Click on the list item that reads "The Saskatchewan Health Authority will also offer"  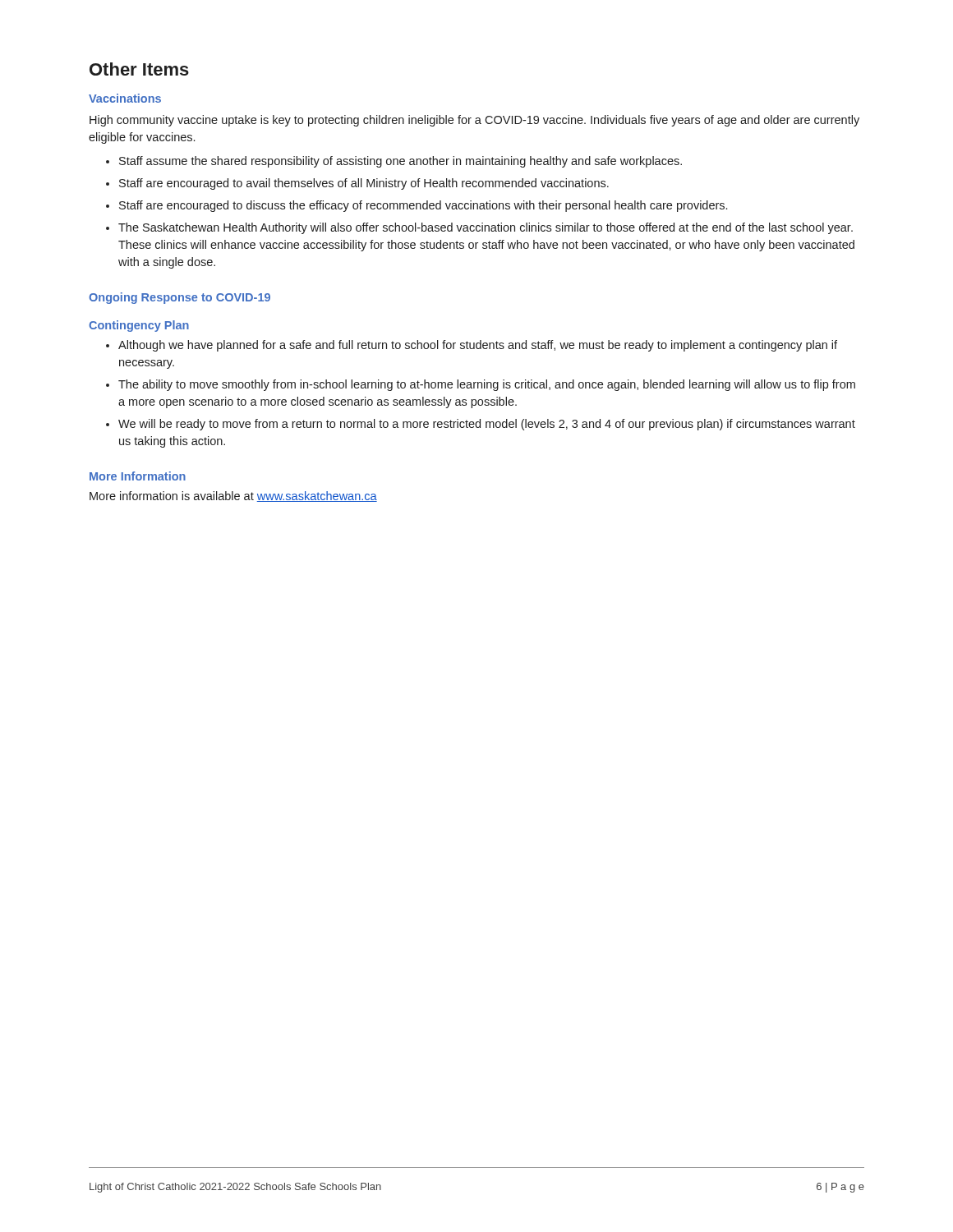(487, 245)
